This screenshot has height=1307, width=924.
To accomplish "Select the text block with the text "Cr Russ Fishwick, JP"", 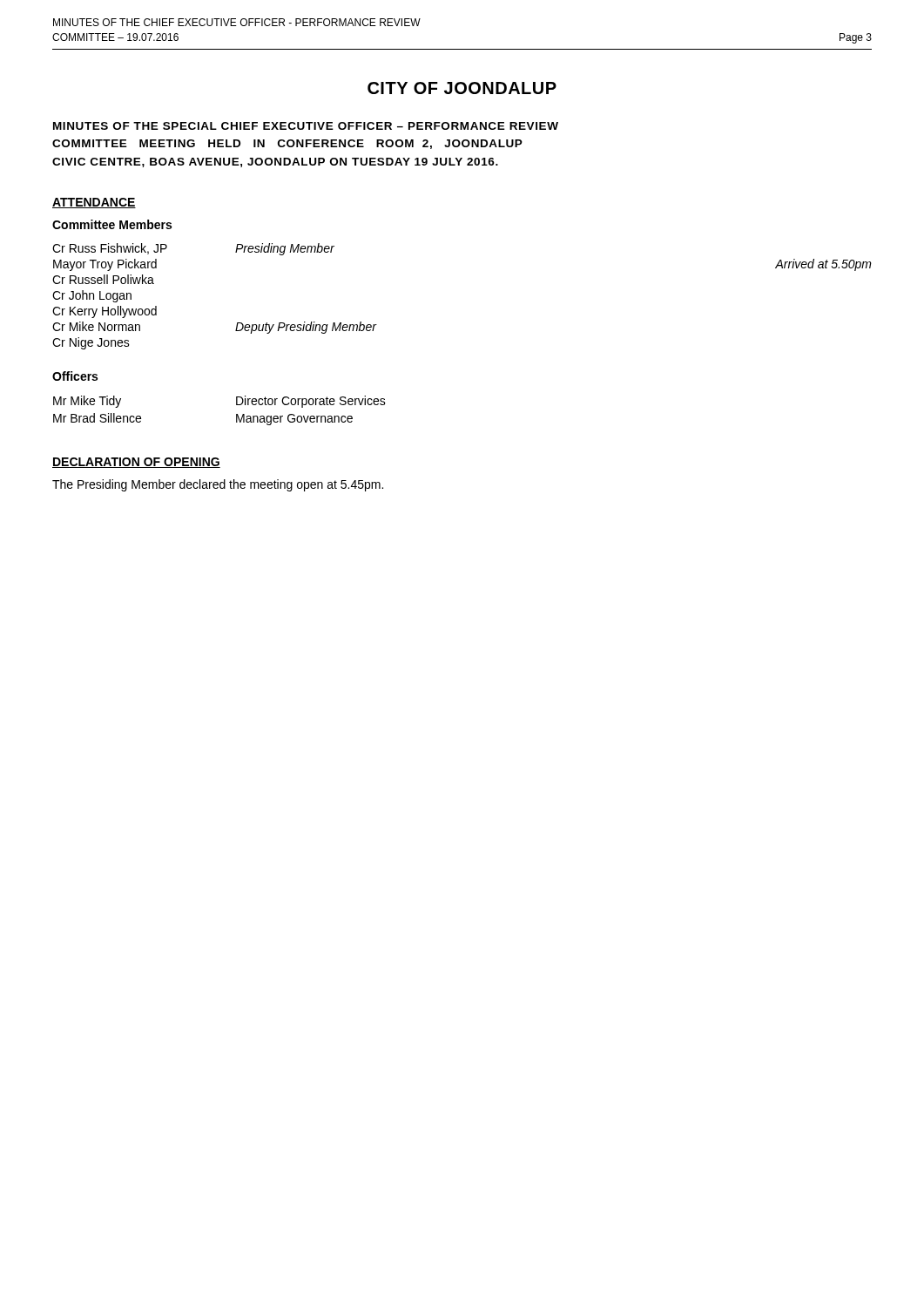I will (x=108, y=249).
